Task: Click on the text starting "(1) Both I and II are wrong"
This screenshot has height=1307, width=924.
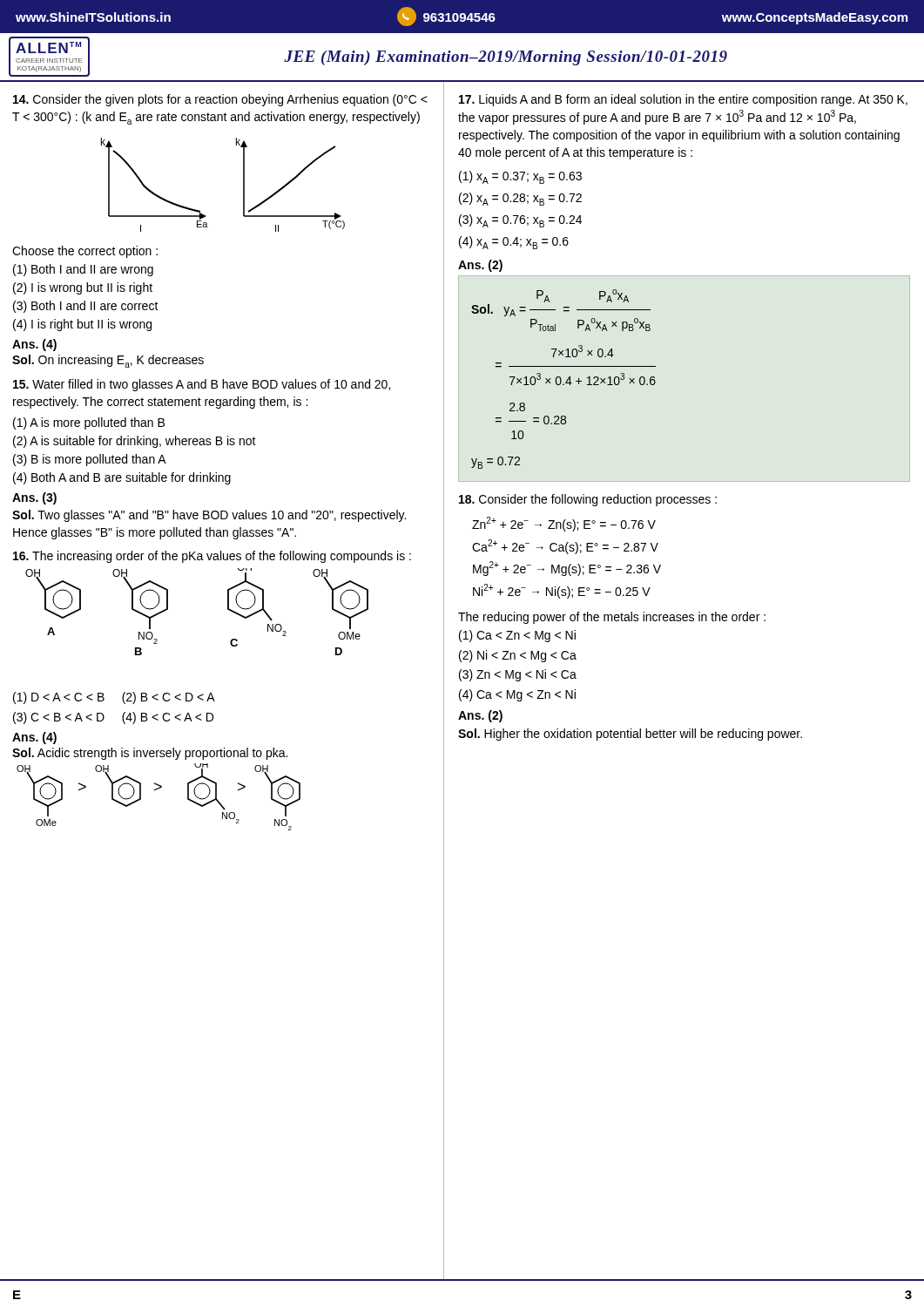Action: click(x=83, y=269)
